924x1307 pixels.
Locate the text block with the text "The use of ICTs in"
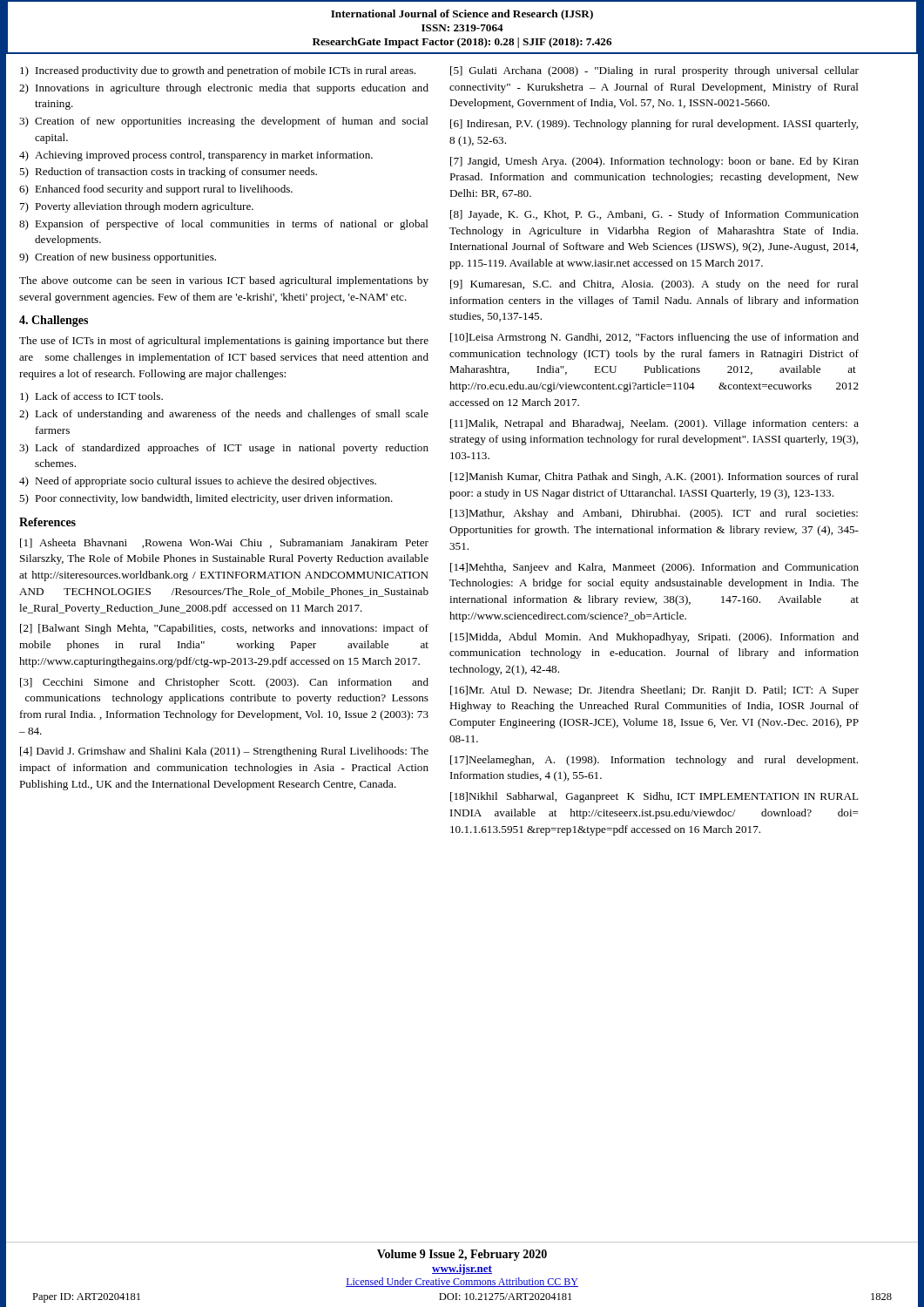(x=224, y=357)
